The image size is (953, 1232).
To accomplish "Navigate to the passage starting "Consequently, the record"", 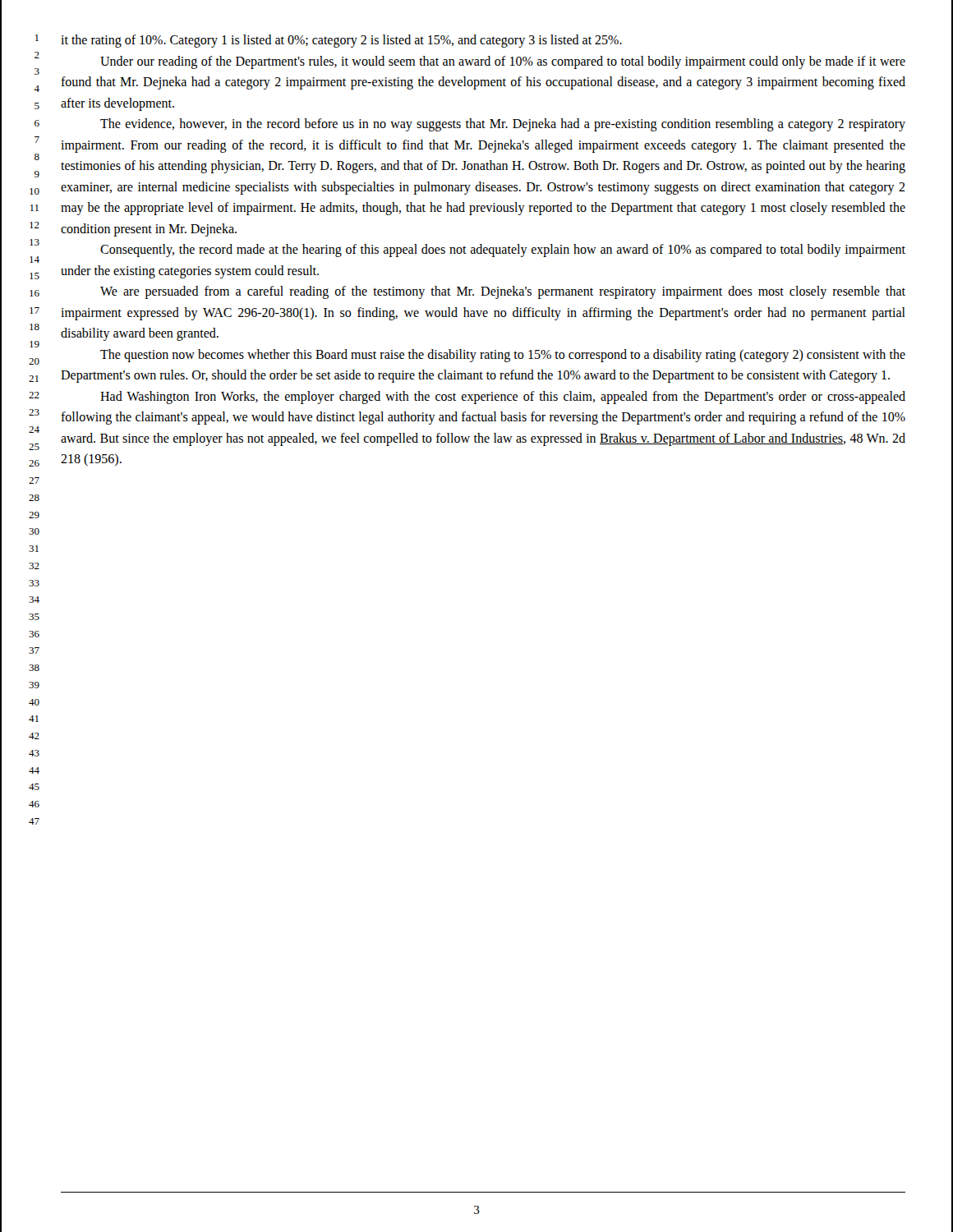I will (483, 260).
